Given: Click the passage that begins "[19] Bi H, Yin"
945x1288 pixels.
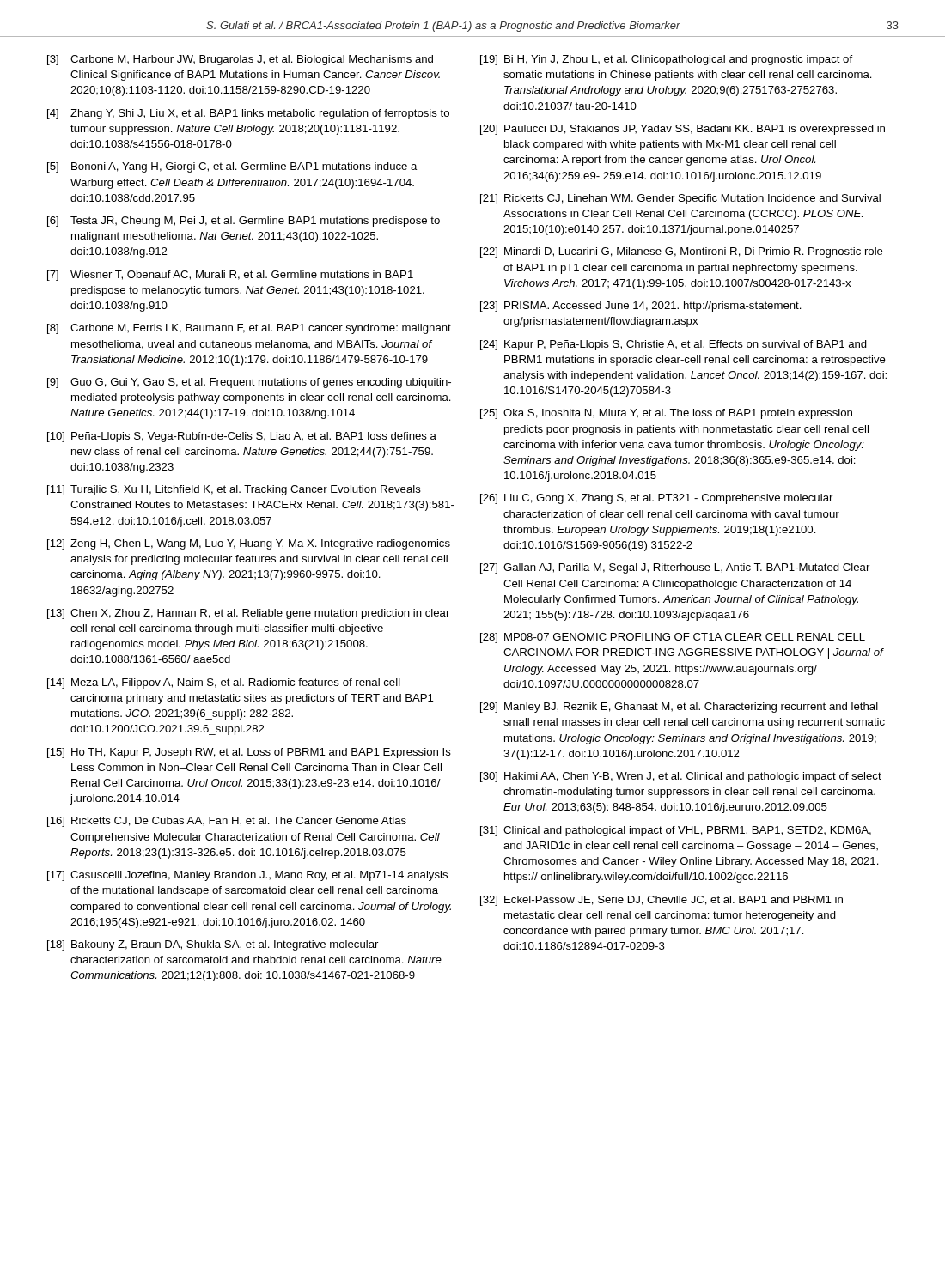Looking at the screenshot, I should point(684,83).
